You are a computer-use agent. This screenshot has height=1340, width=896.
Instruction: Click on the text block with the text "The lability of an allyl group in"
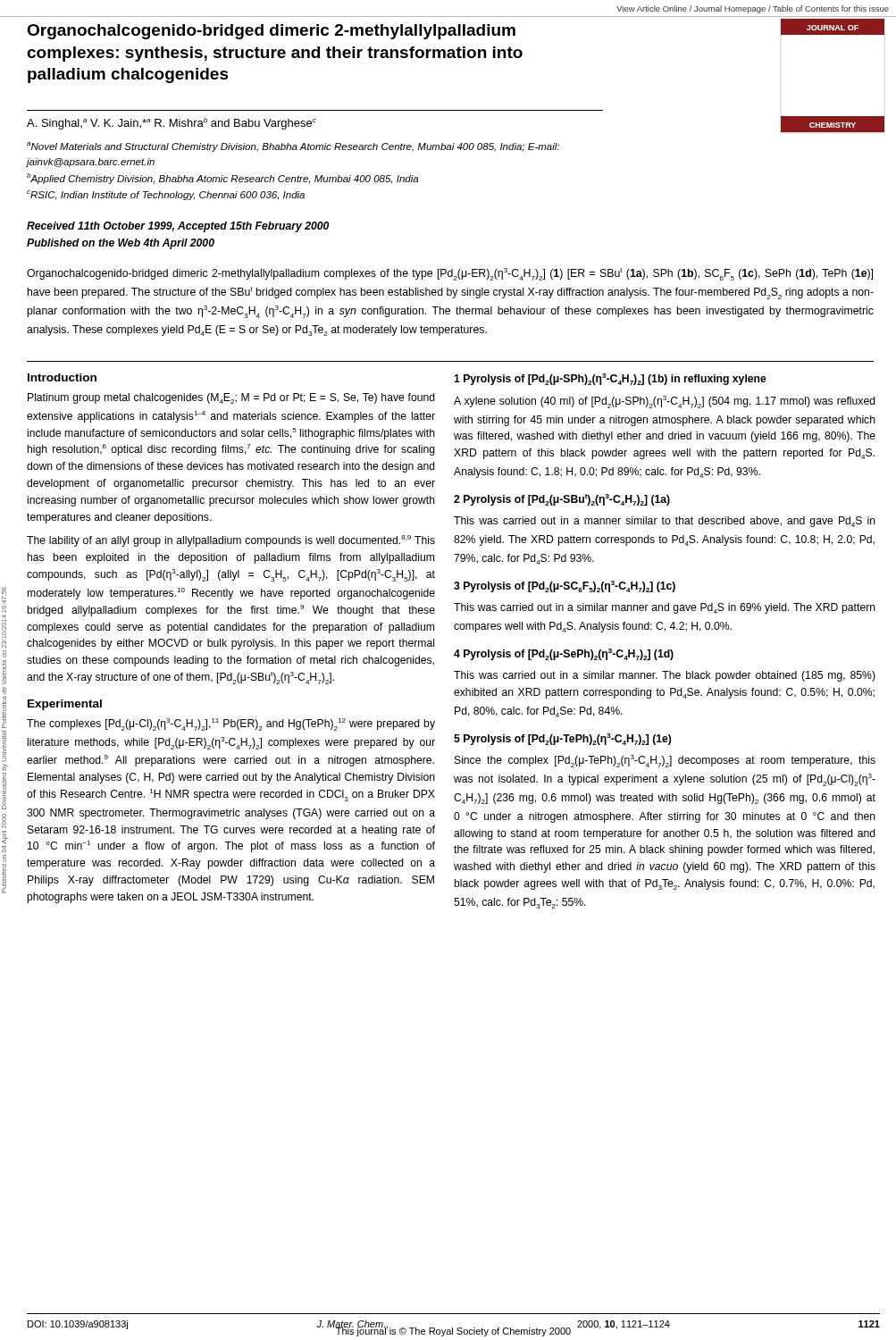pyautogui.click(x=231, y=610)
